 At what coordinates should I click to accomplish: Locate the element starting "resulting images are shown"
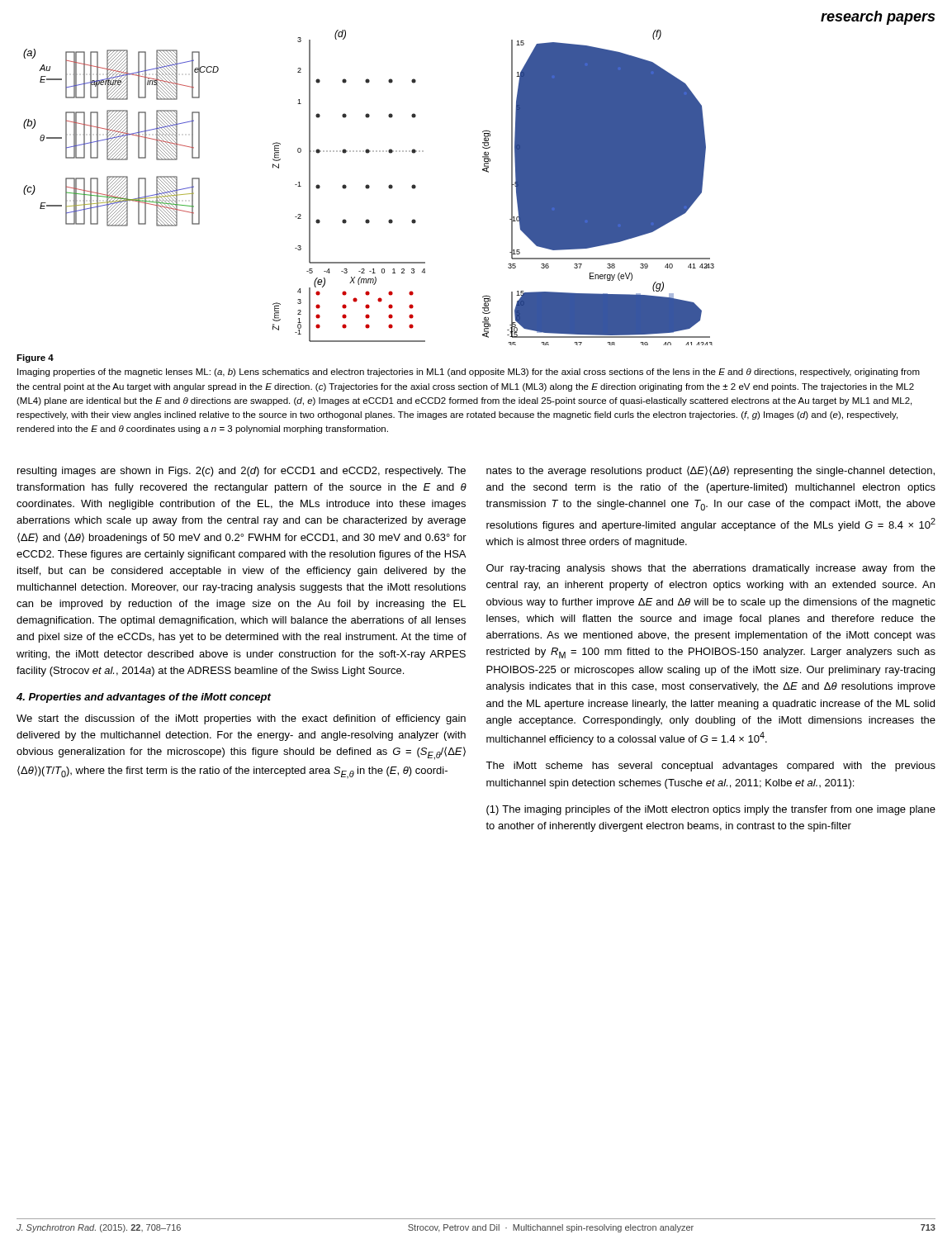[241, 570]
